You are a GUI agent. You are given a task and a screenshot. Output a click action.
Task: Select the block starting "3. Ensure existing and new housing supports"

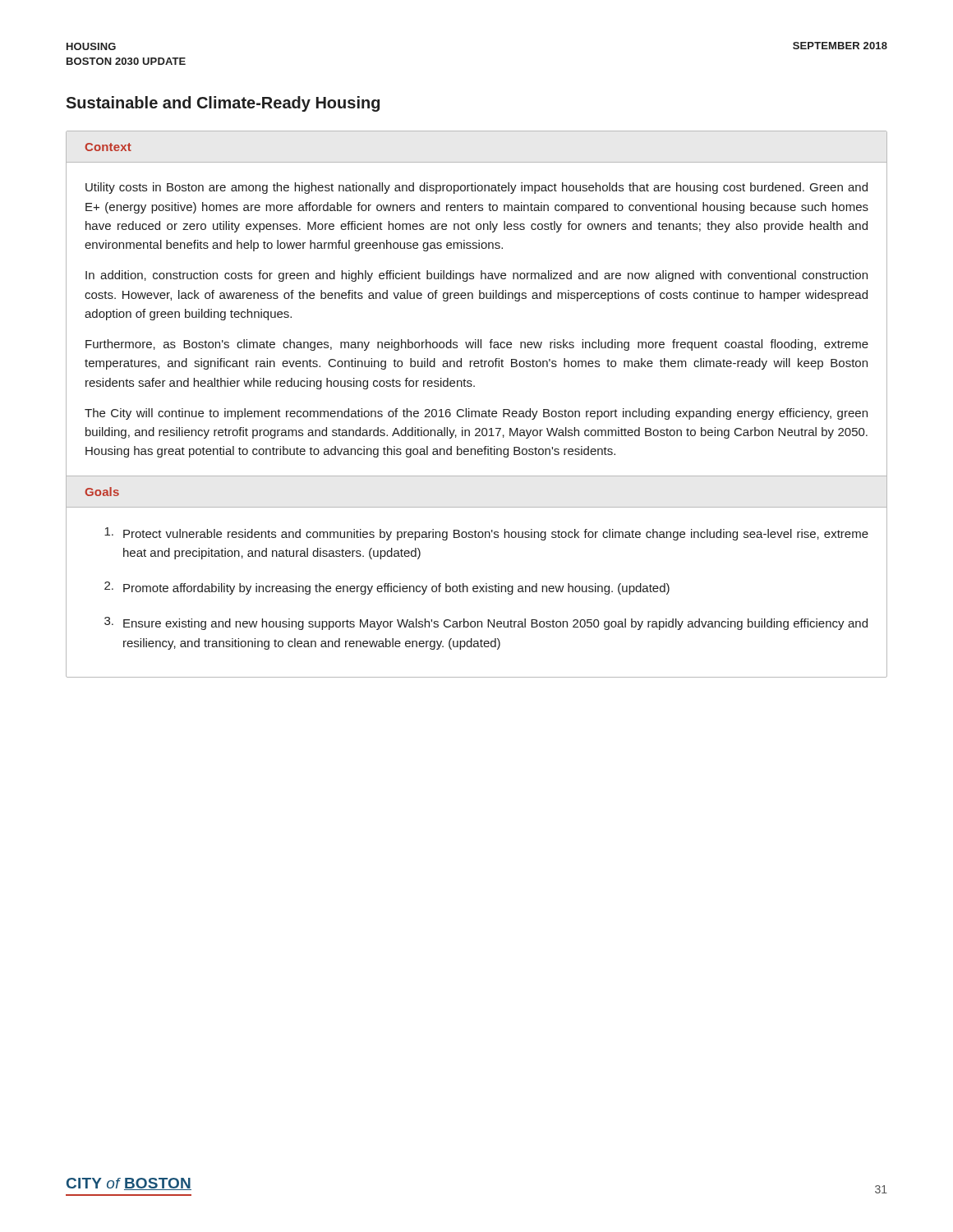click(476, 633)
